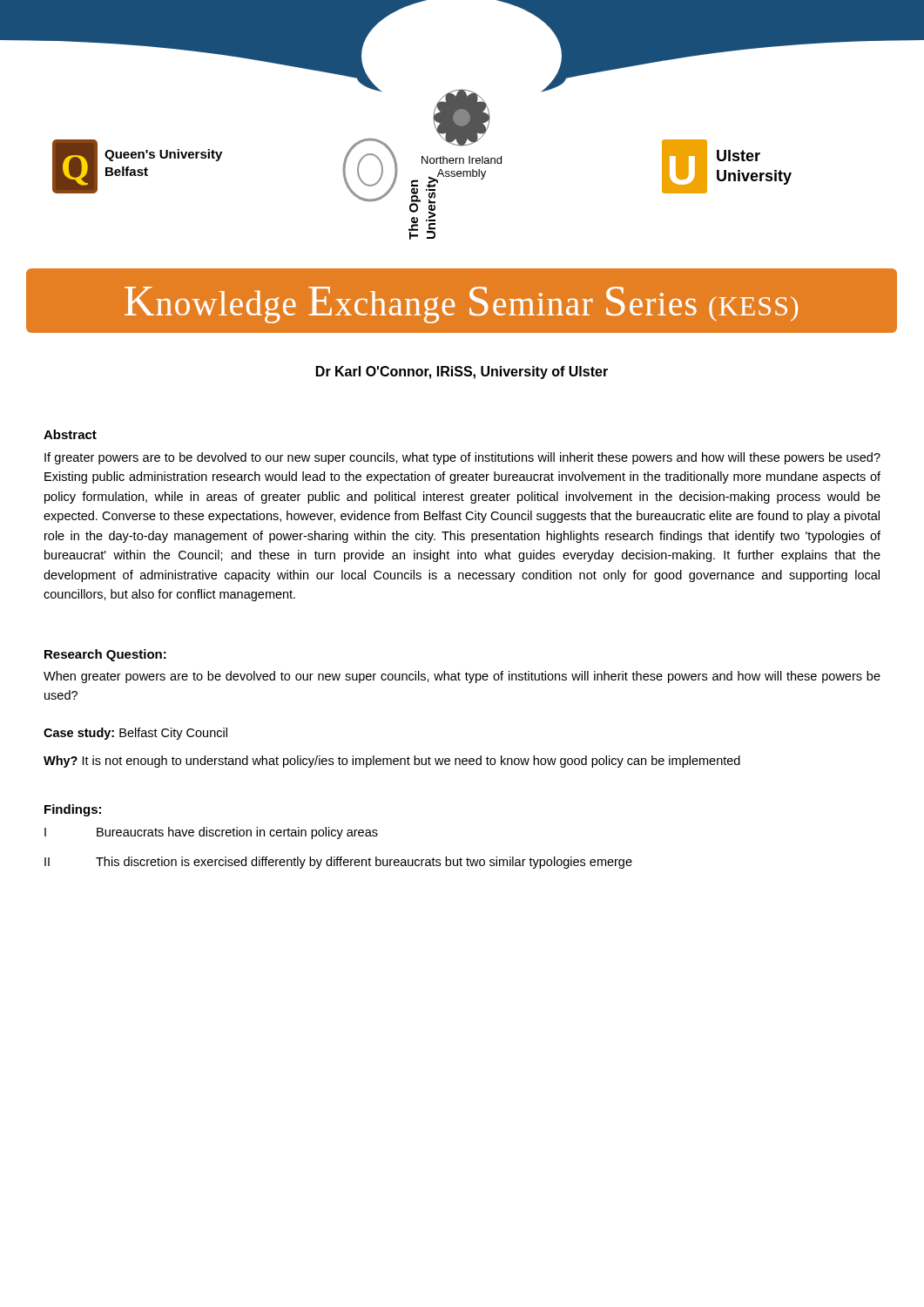This screenshot has width=924, height=1307.
Task: Find the logo
Action: [x=462, y=135]
